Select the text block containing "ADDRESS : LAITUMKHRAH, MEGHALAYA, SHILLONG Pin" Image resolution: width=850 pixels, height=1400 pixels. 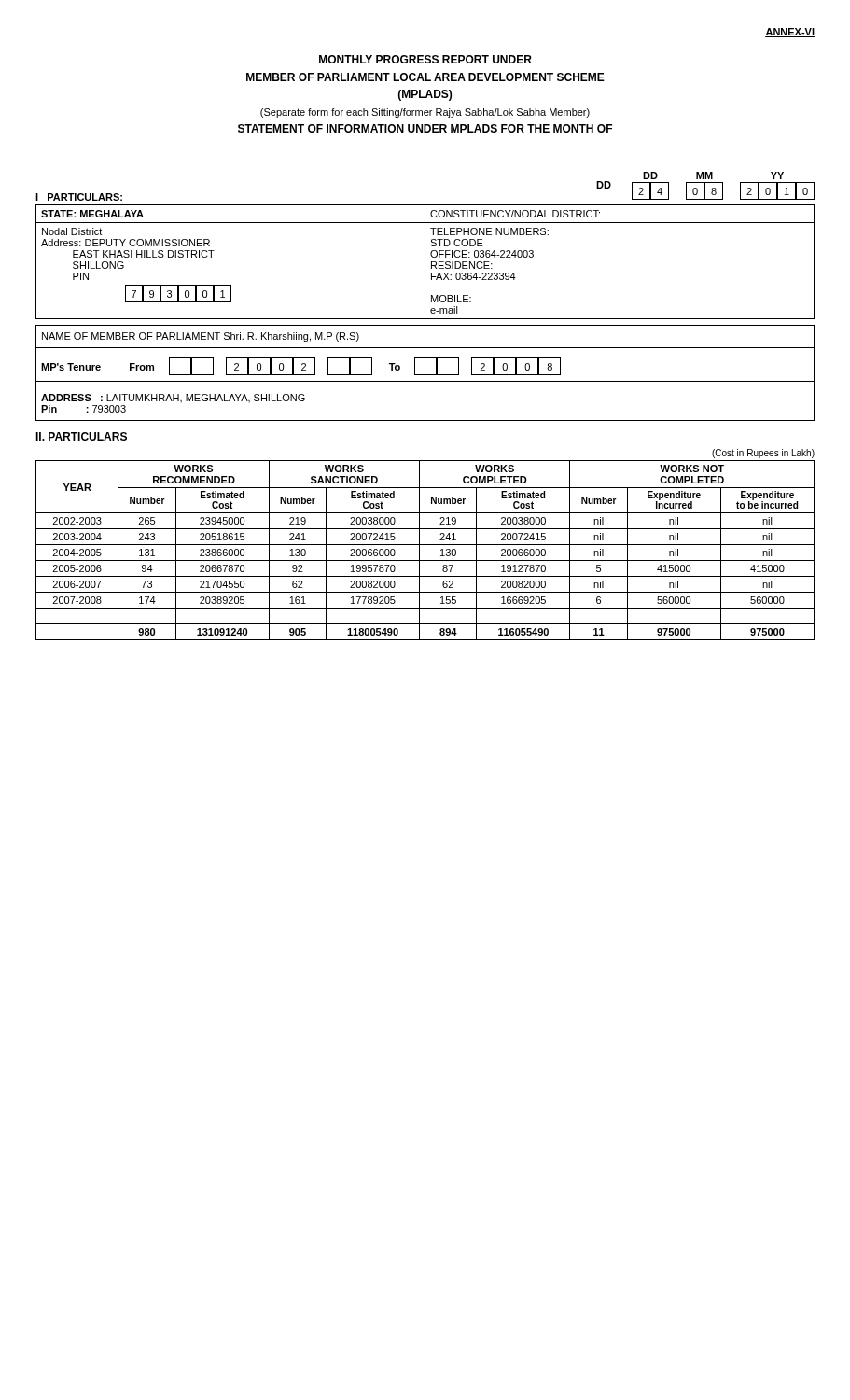(173, 398)
